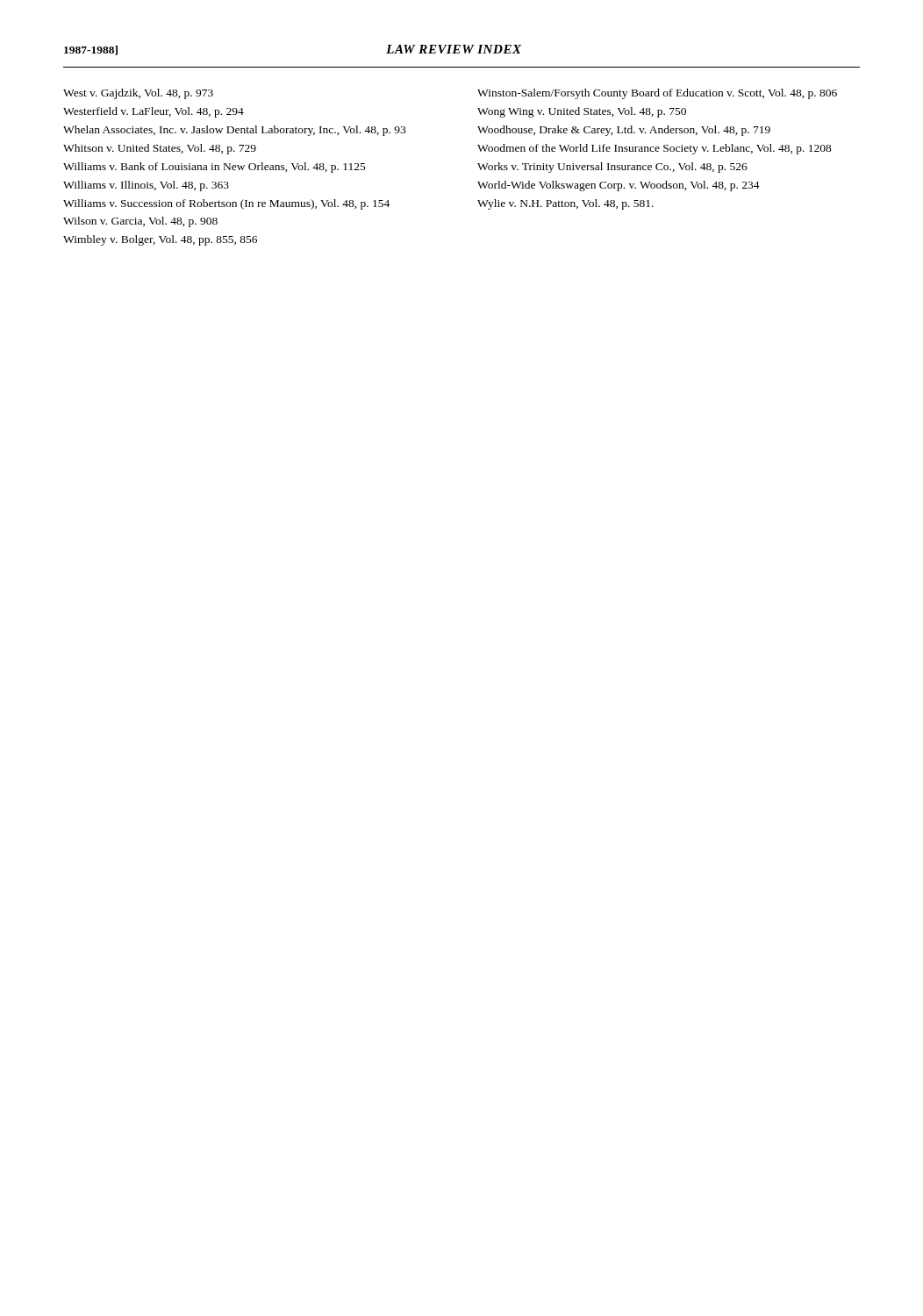Point to the block starting "Williams v. Succession of Robertson (In"

227,203
